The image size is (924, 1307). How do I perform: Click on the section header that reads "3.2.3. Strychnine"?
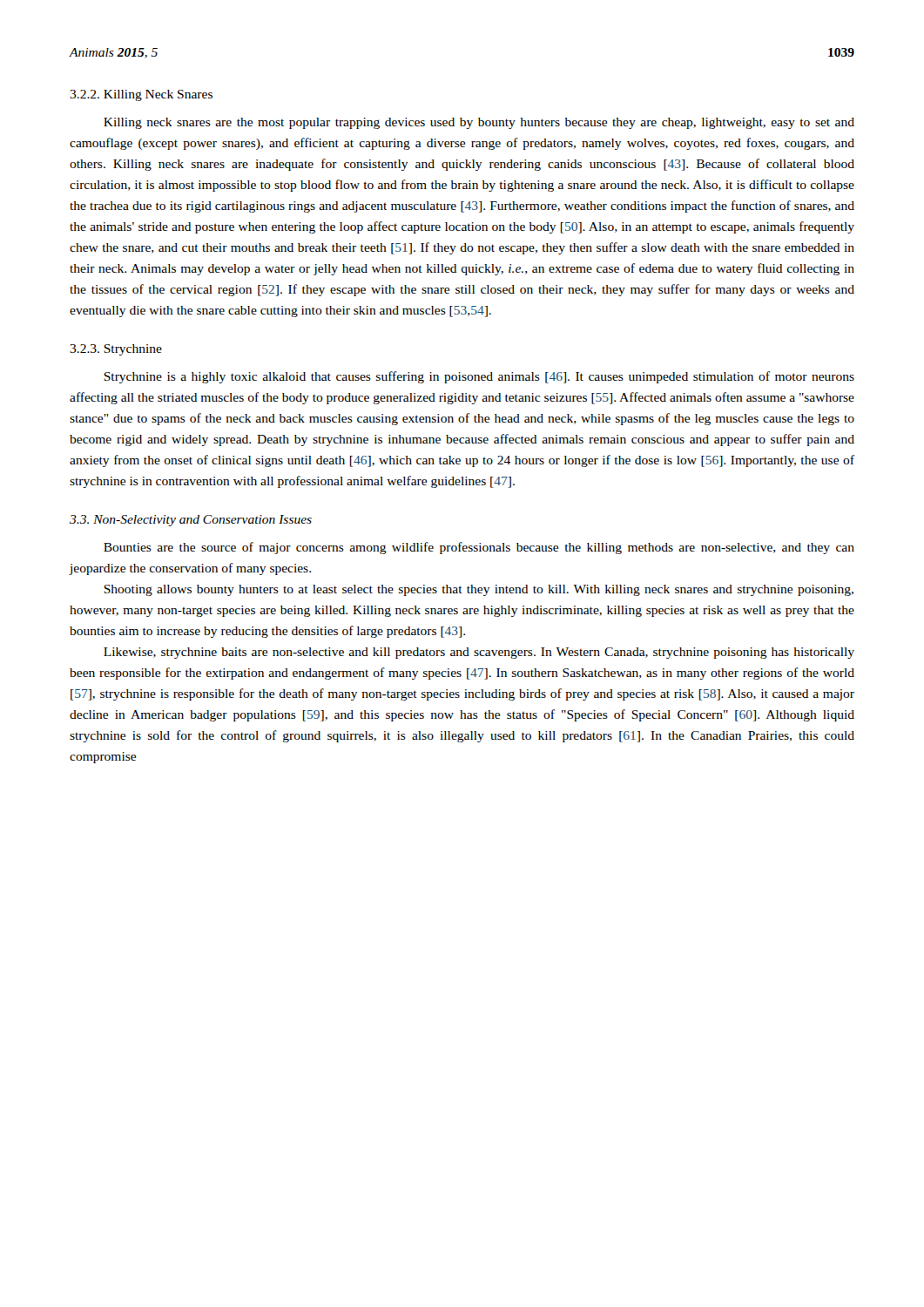click(116, 348)
